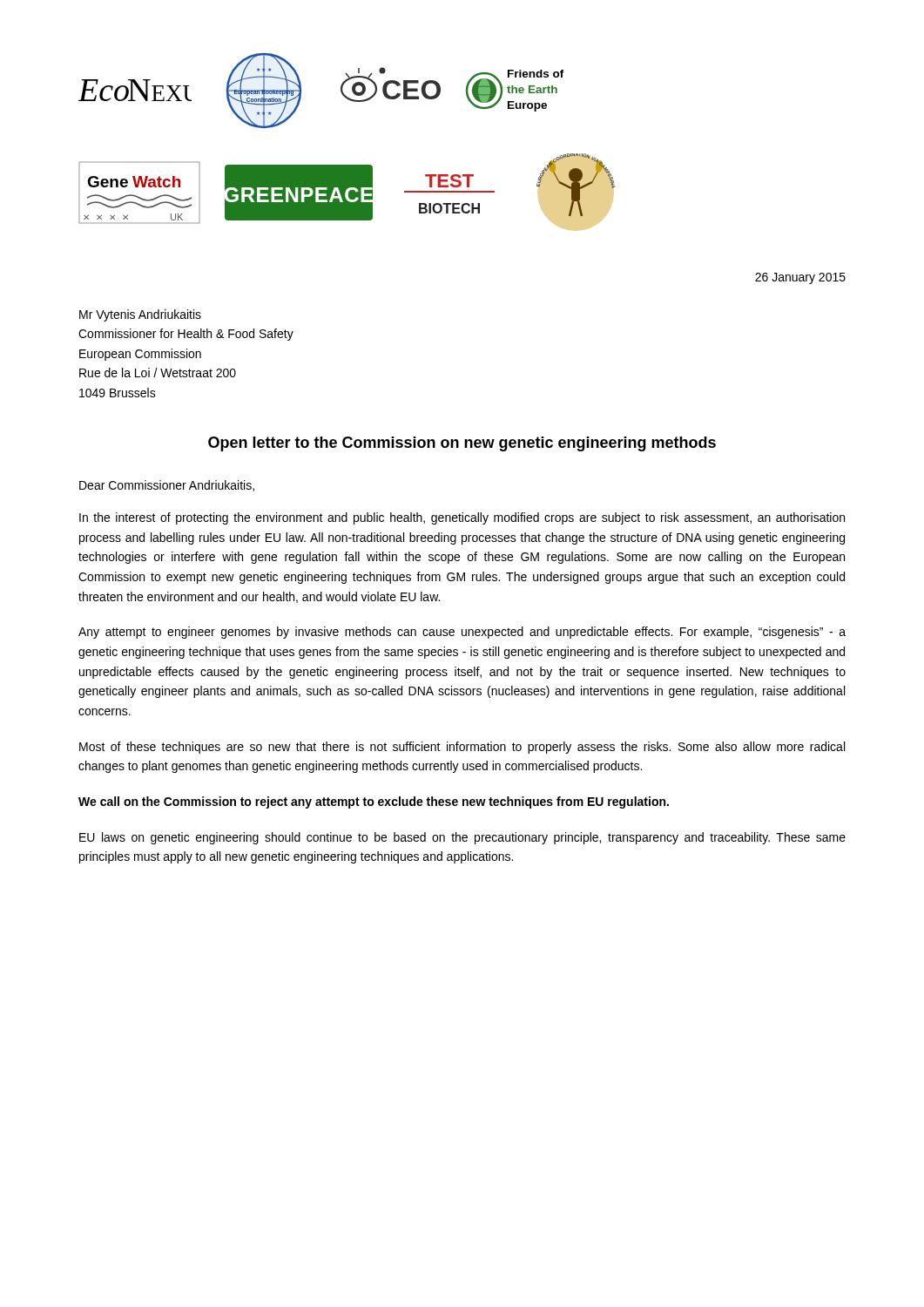Point to the element starting "Dear Commissioner Andriukaitis,"
Image resolution: width=924 pixels, height=1307 pixels.
tap(167, 485)
